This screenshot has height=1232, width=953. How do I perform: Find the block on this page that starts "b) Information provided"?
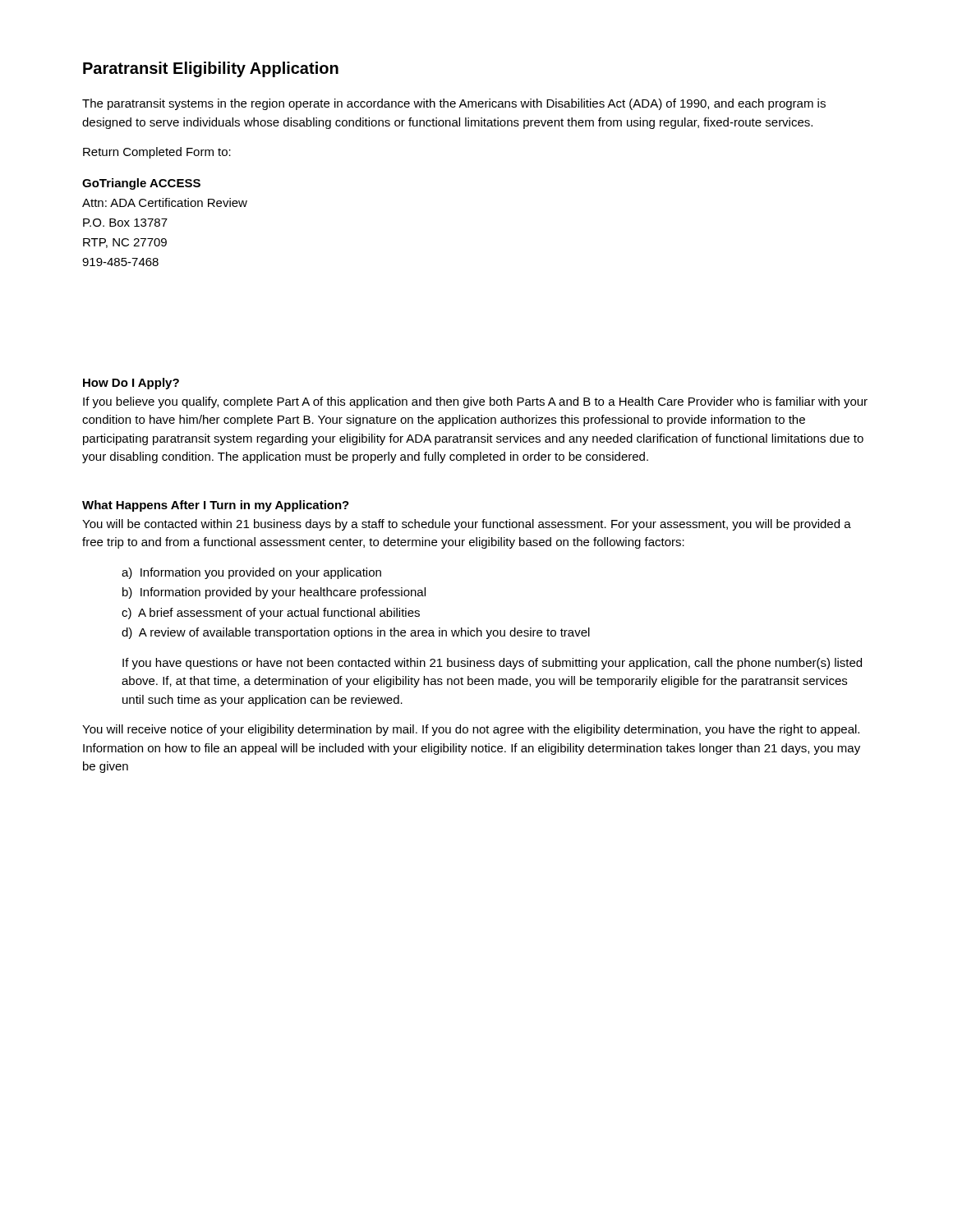[x=274, y=592]
